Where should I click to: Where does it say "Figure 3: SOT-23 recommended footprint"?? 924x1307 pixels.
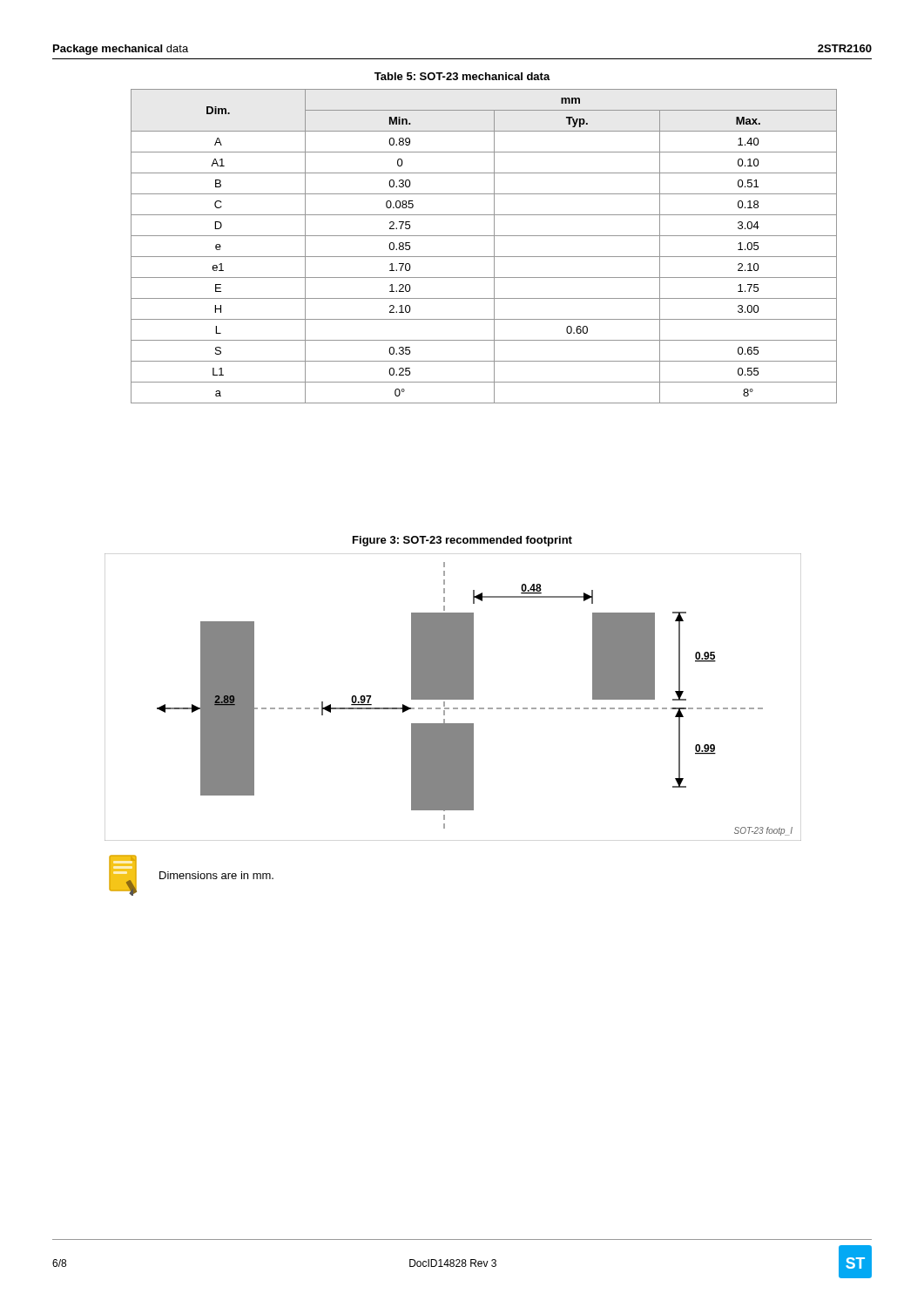pyautogui.click(x=462, y=540)
